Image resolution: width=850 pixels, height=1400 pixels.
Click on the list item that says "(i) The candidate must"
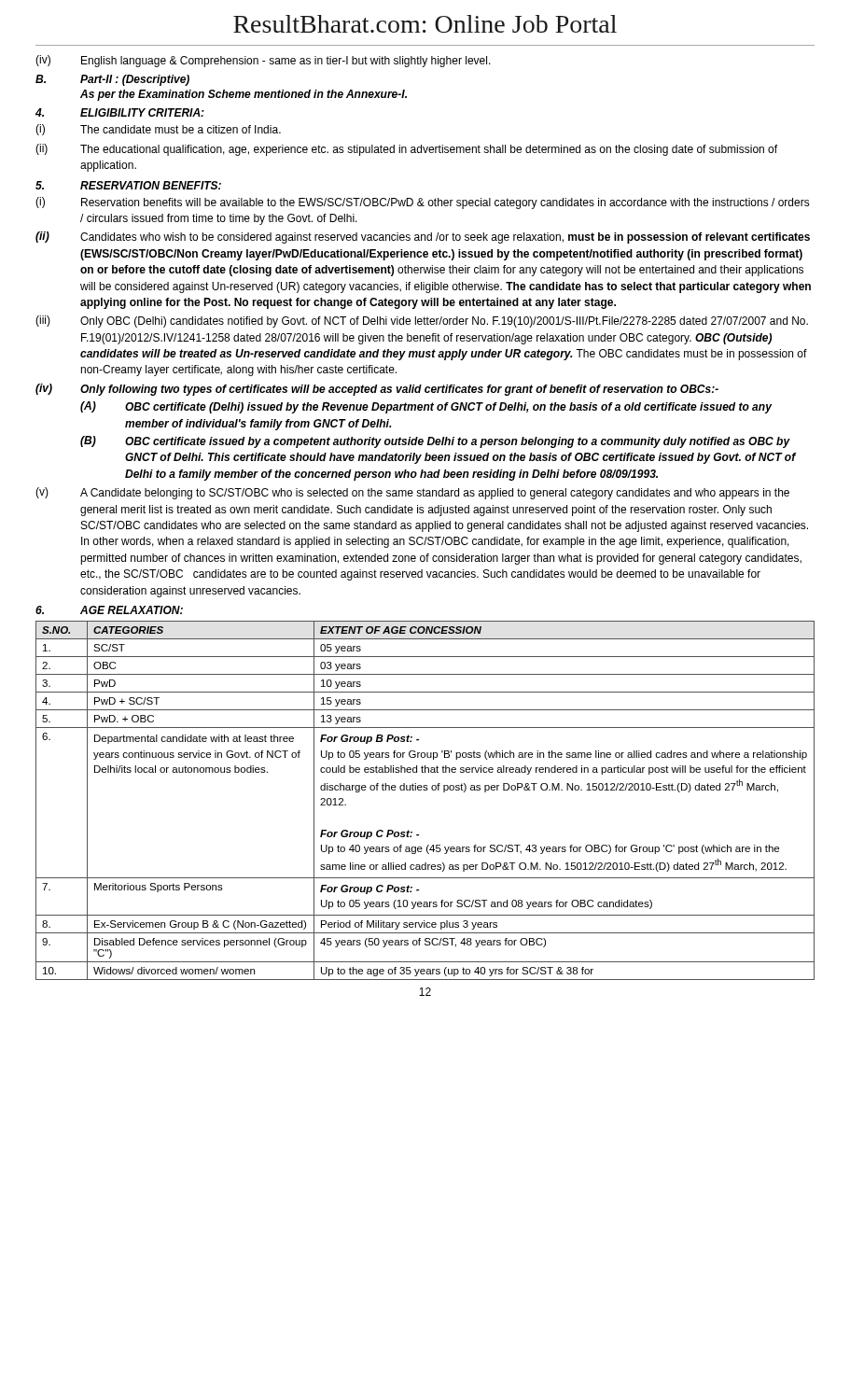[158, 130]
